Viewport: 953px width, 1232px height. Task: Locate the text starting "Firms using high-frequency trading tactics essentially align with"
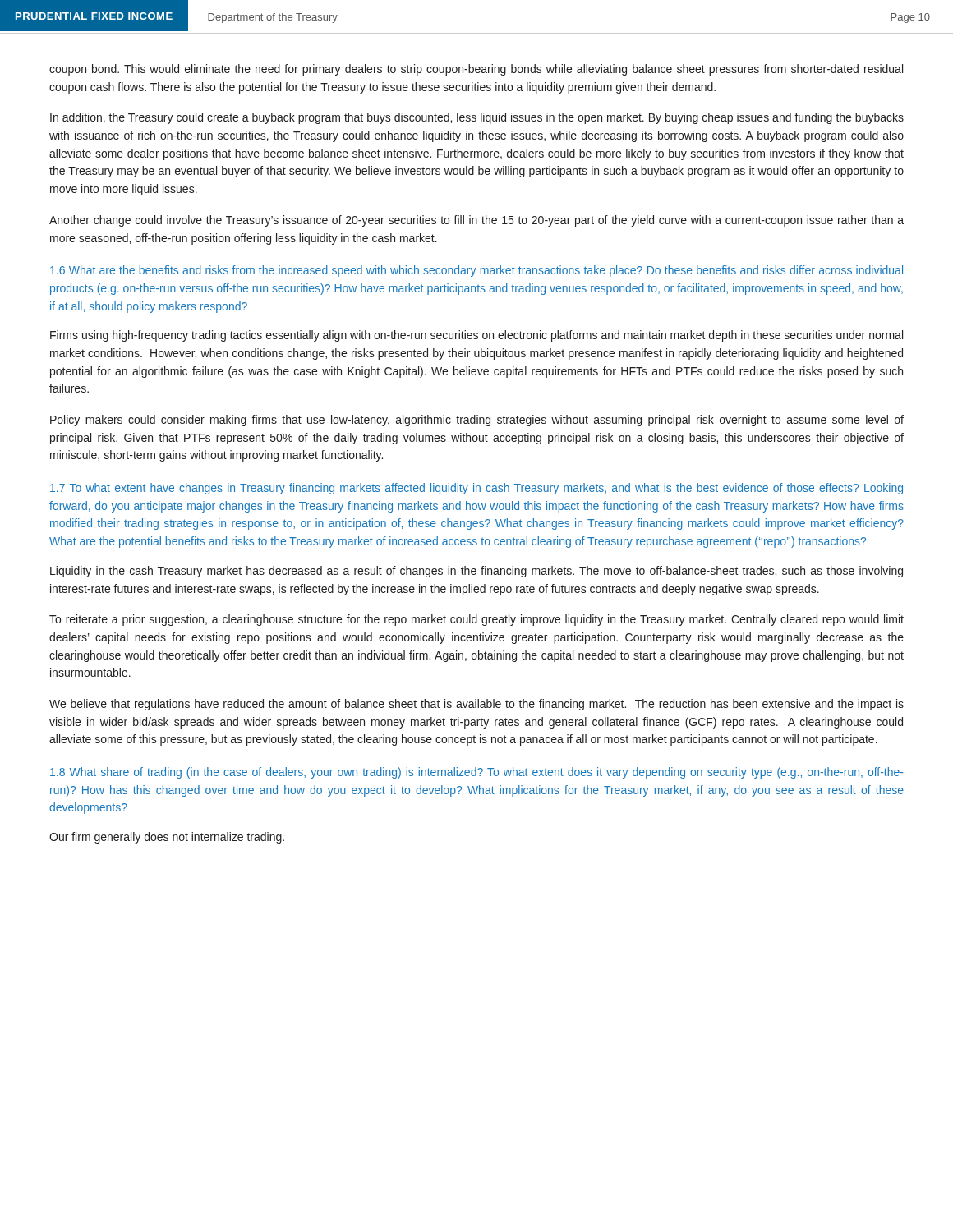click(476, 362)
